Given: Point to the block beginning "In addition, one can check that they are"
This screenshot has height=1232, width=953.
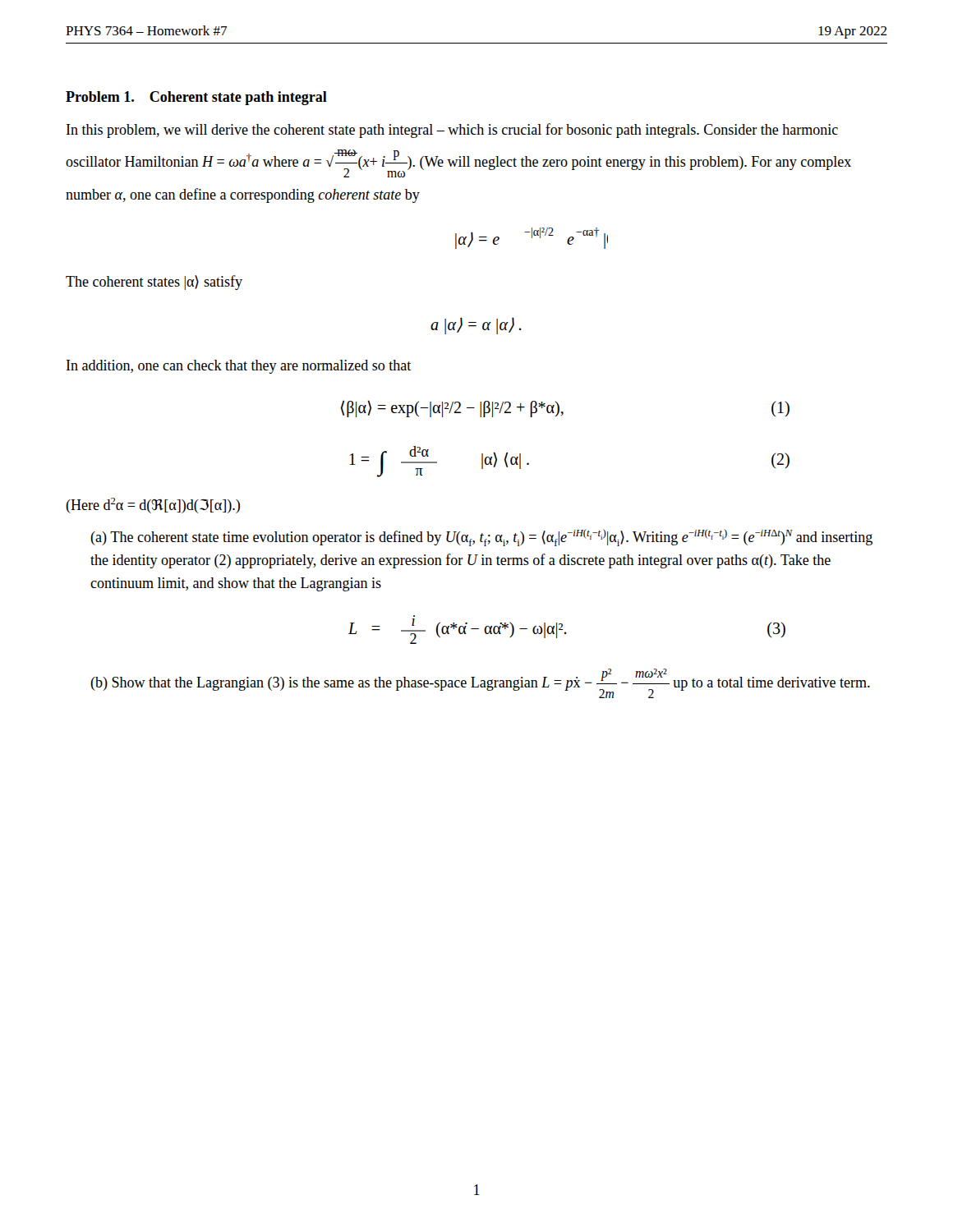Looking at the screenshot, I should tap(238, 365).
